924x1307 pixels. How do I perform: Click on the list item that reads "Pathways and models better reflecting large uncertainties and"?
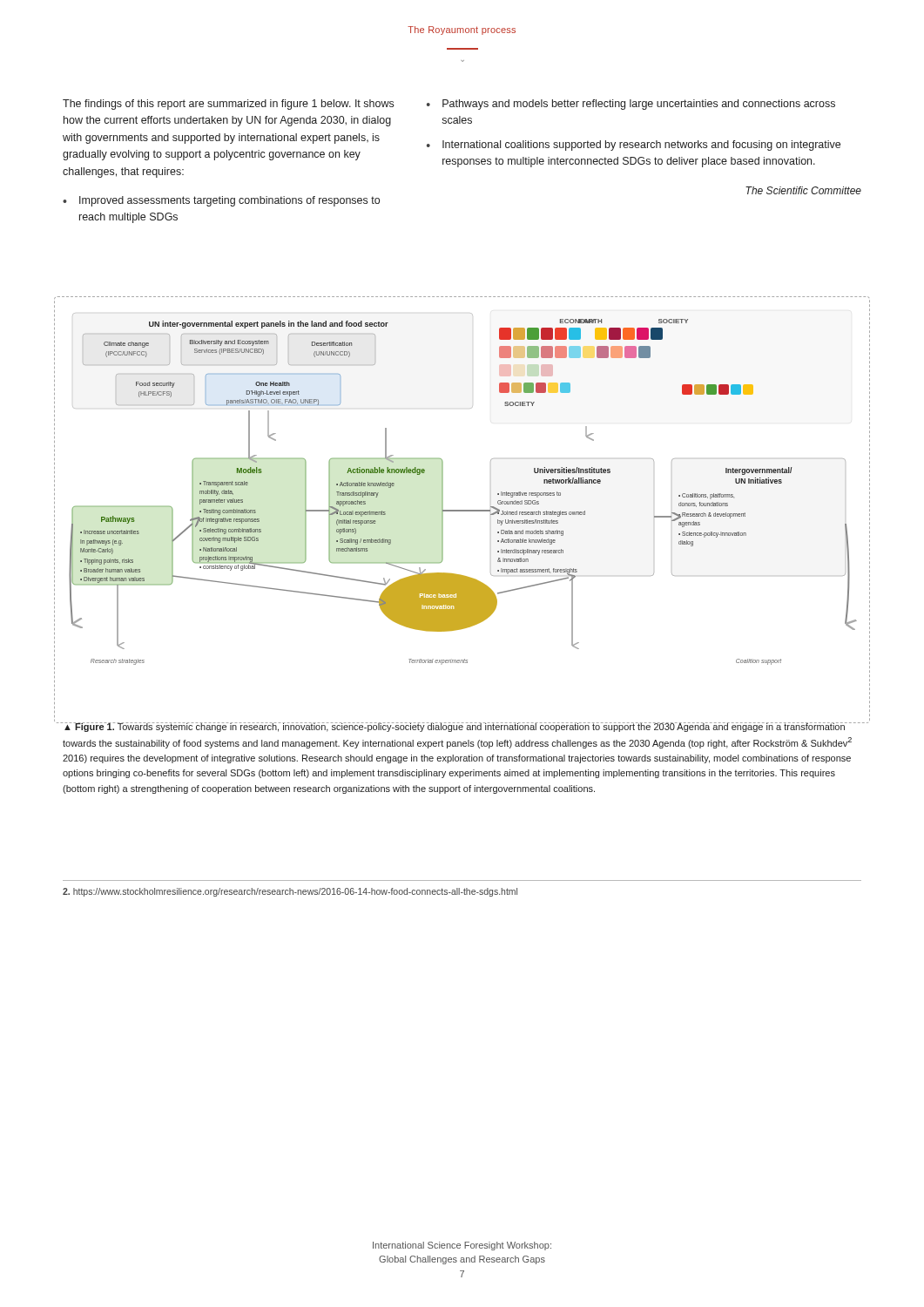click(639, 112)
